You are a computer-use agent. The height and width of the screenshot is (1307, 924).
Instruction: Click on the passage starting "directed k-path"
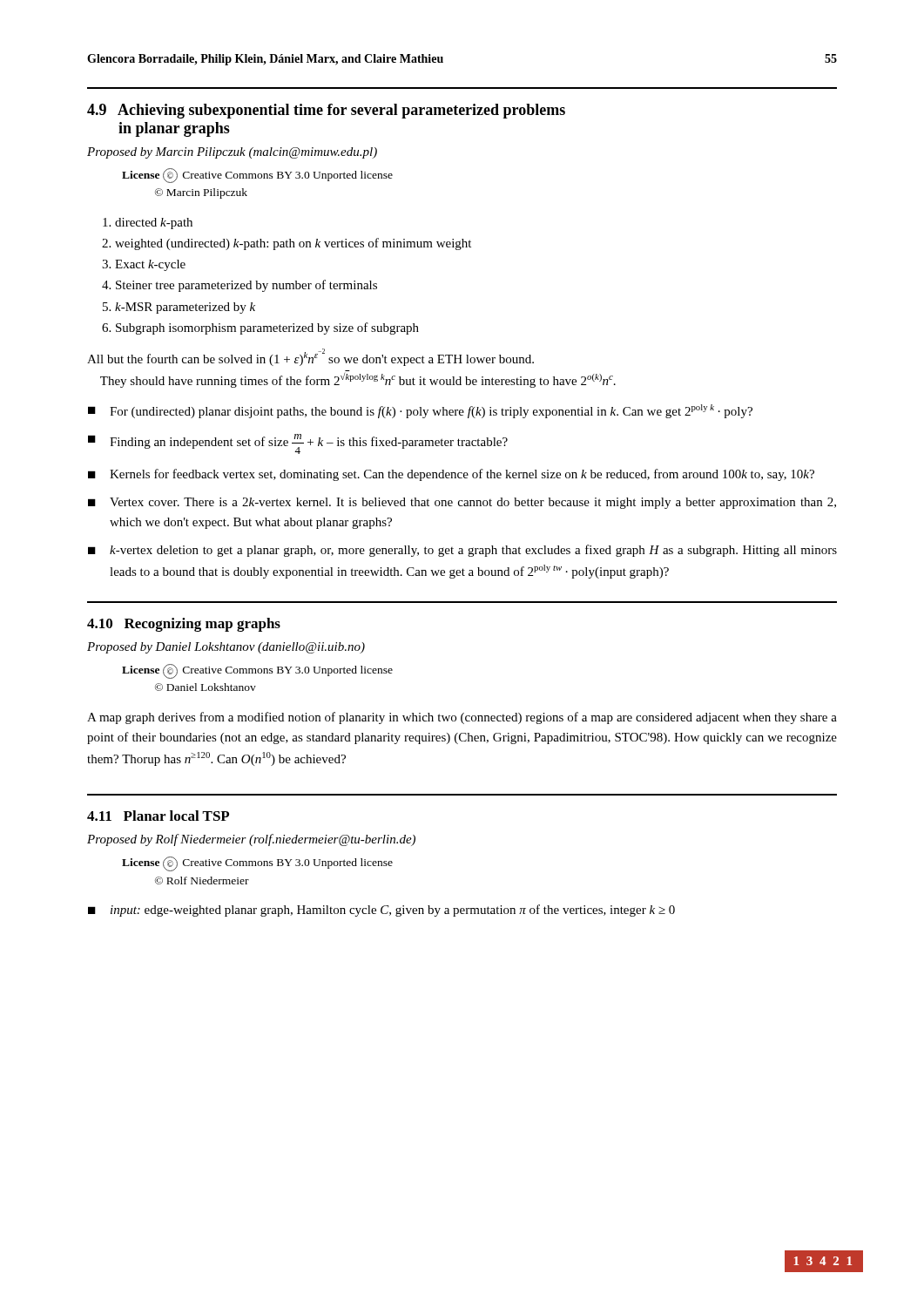pyautogui.click(x=154, y=223)
